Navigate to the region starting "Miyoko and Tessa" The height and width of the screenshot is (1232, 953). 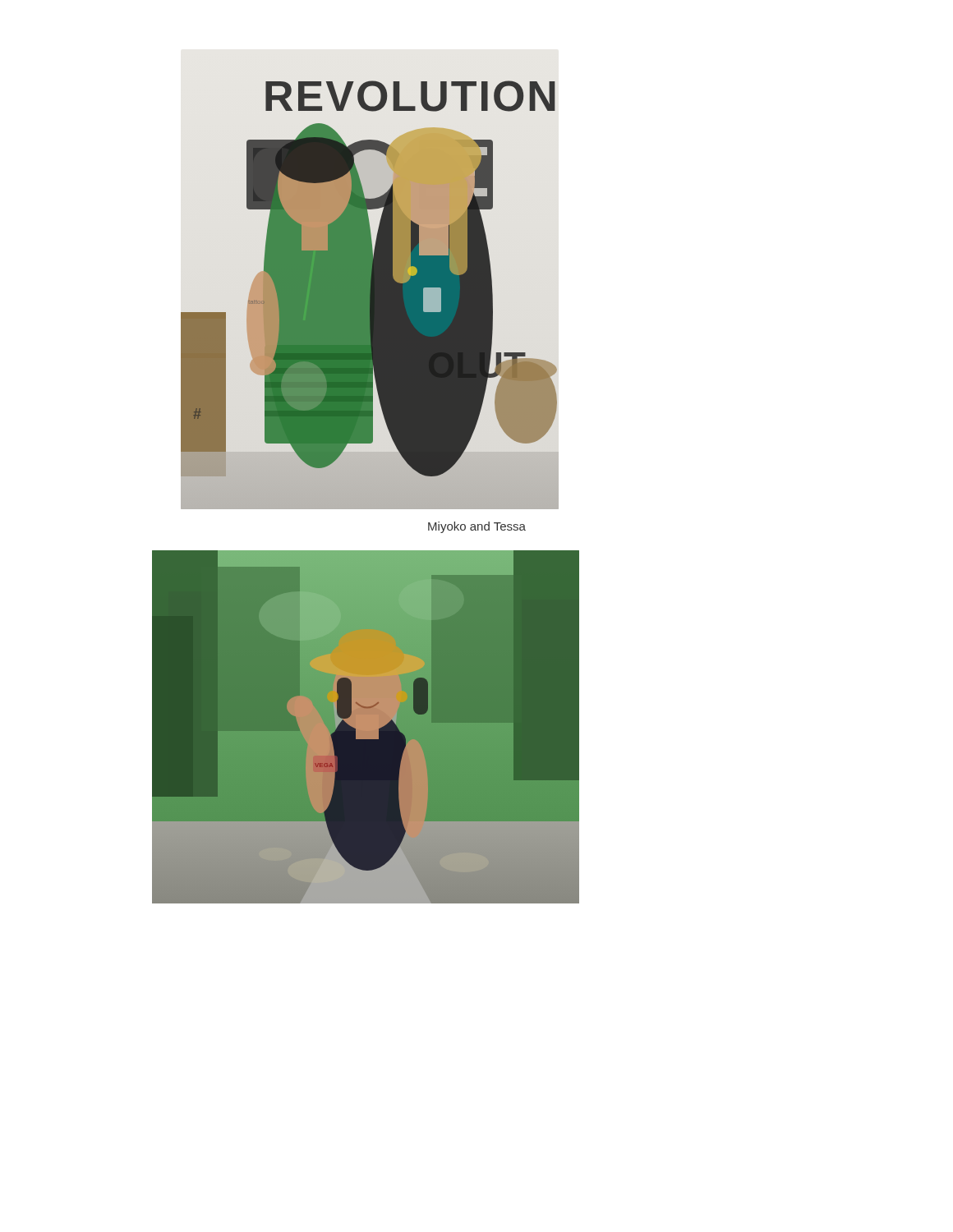pos(476,526)
